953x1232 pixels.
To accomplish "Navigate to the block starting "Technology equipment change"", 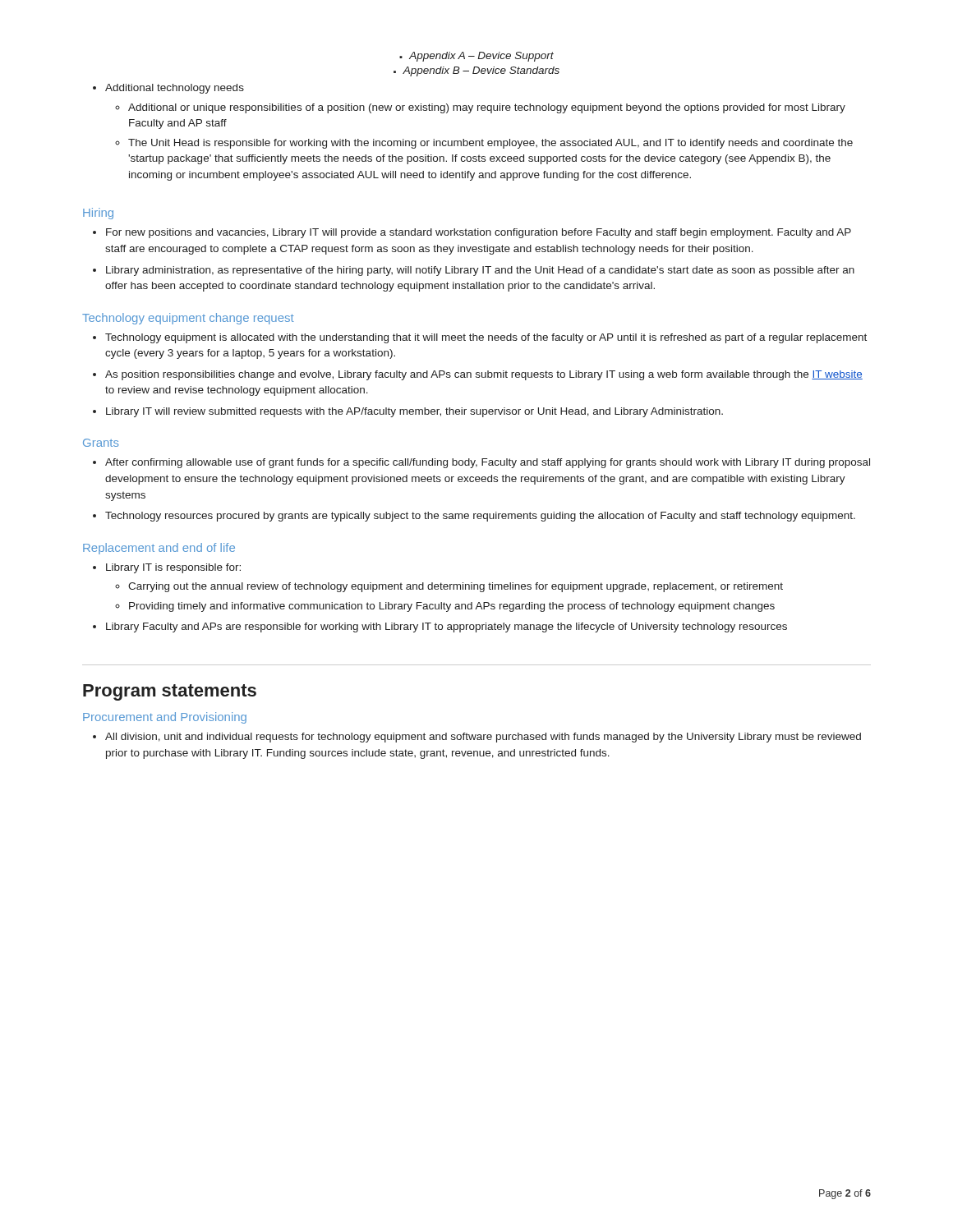I will [x=188, y=317].
